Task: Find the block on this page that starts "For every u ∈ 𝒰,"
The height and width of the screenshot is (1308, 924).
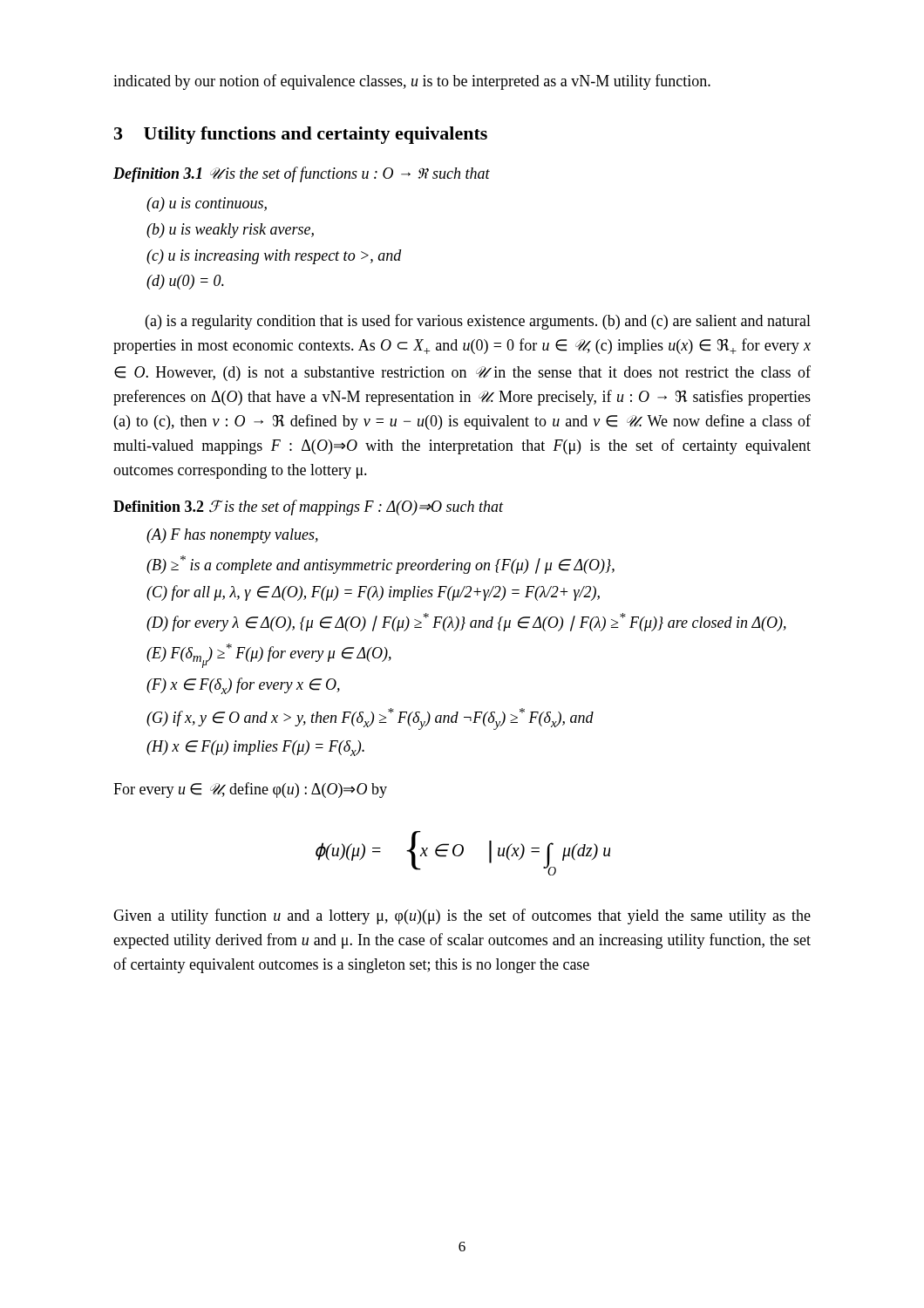Action: click(x=250, y=790)
